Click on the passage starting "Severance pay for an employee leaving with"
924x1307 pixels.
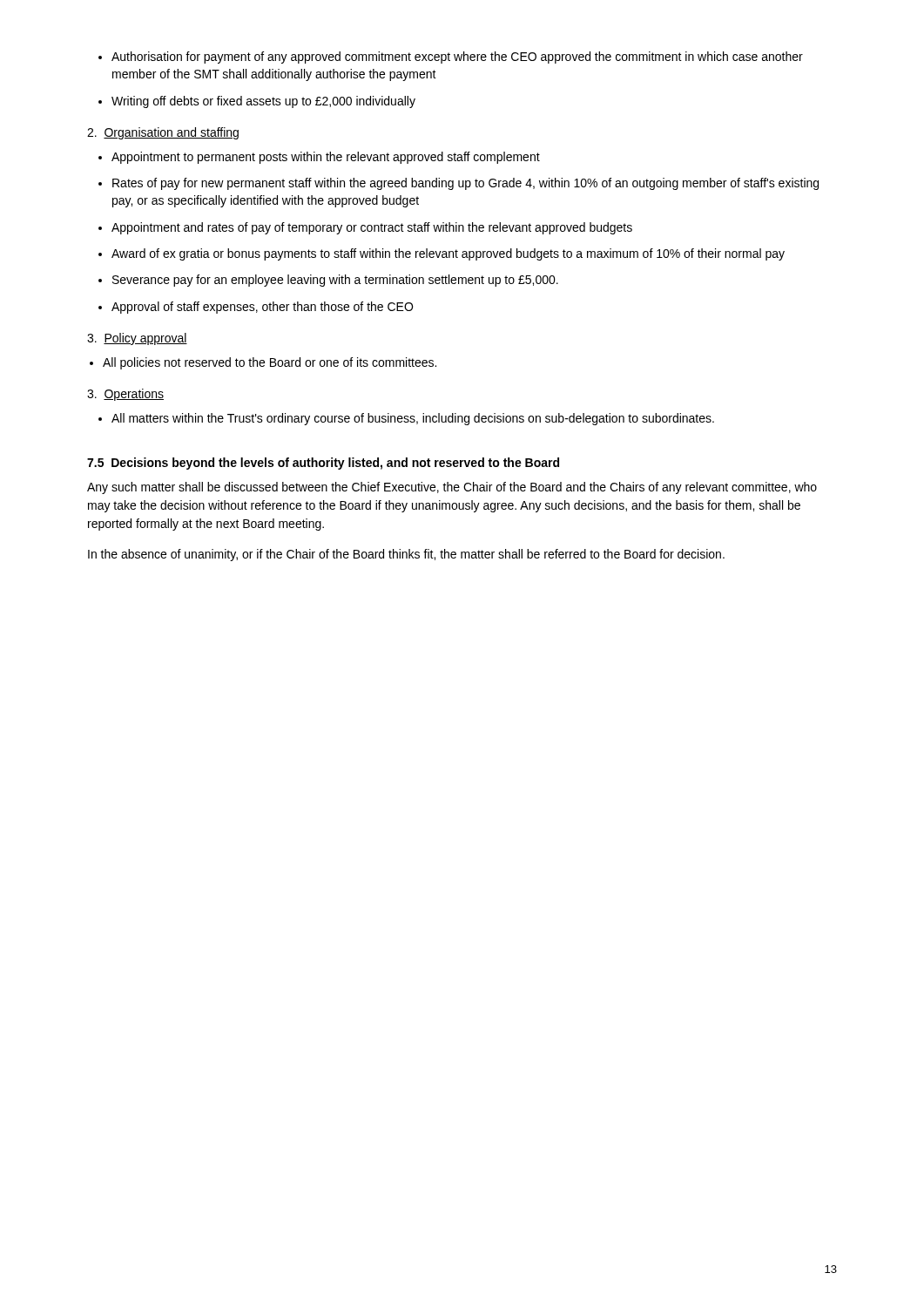[474, 280]
